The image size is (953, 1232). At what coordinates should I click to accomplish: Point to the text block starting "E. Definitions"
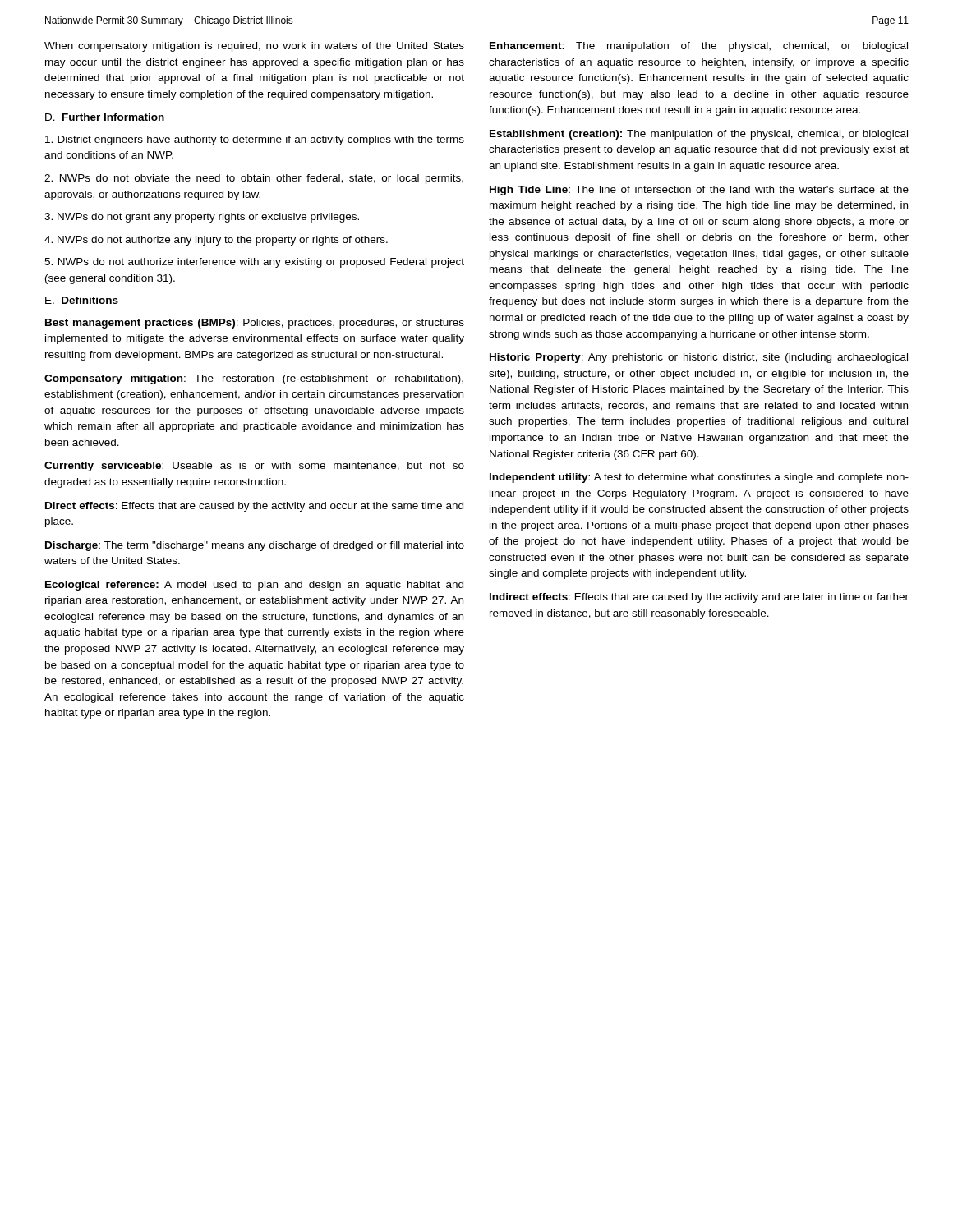[82, 300]
